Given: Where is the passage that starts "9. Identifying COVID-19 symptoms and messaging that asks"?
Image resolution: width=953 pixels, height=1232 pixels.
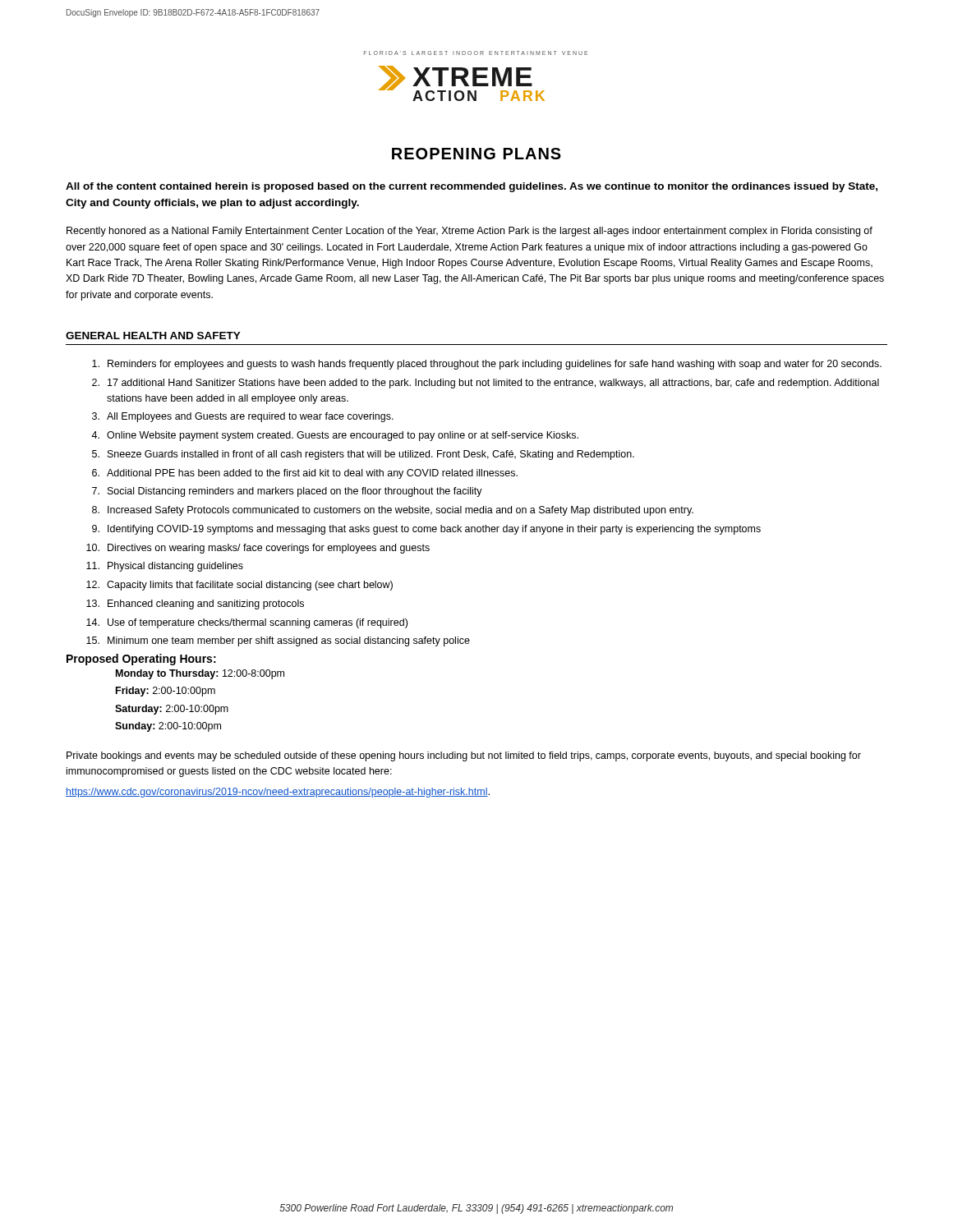Looking at the screenshot, I should tap(476, 529).
